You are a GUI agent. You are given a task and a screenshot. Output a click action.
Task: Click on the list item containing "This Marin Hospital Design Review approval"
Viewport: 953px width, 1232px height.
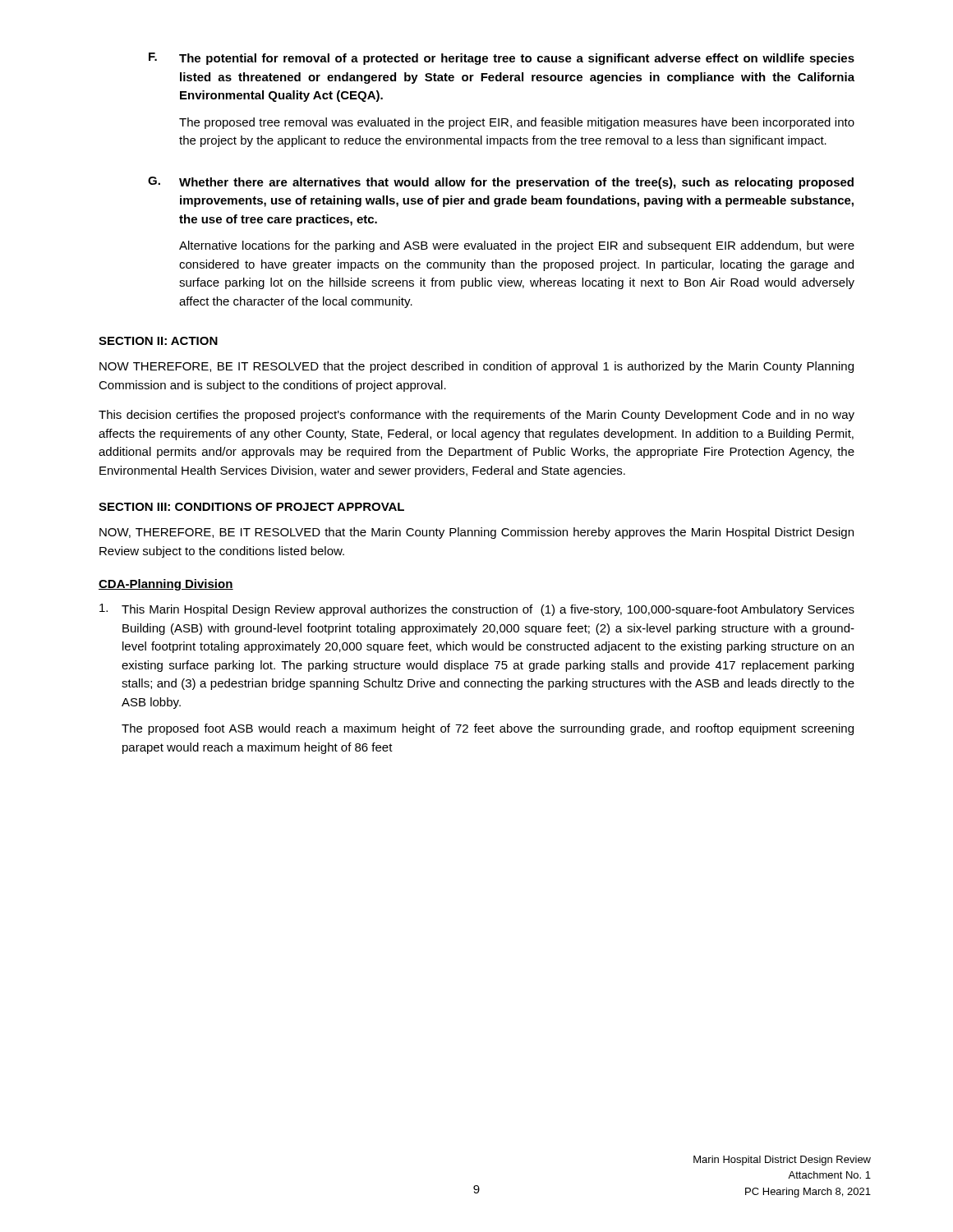pos(476,683)
